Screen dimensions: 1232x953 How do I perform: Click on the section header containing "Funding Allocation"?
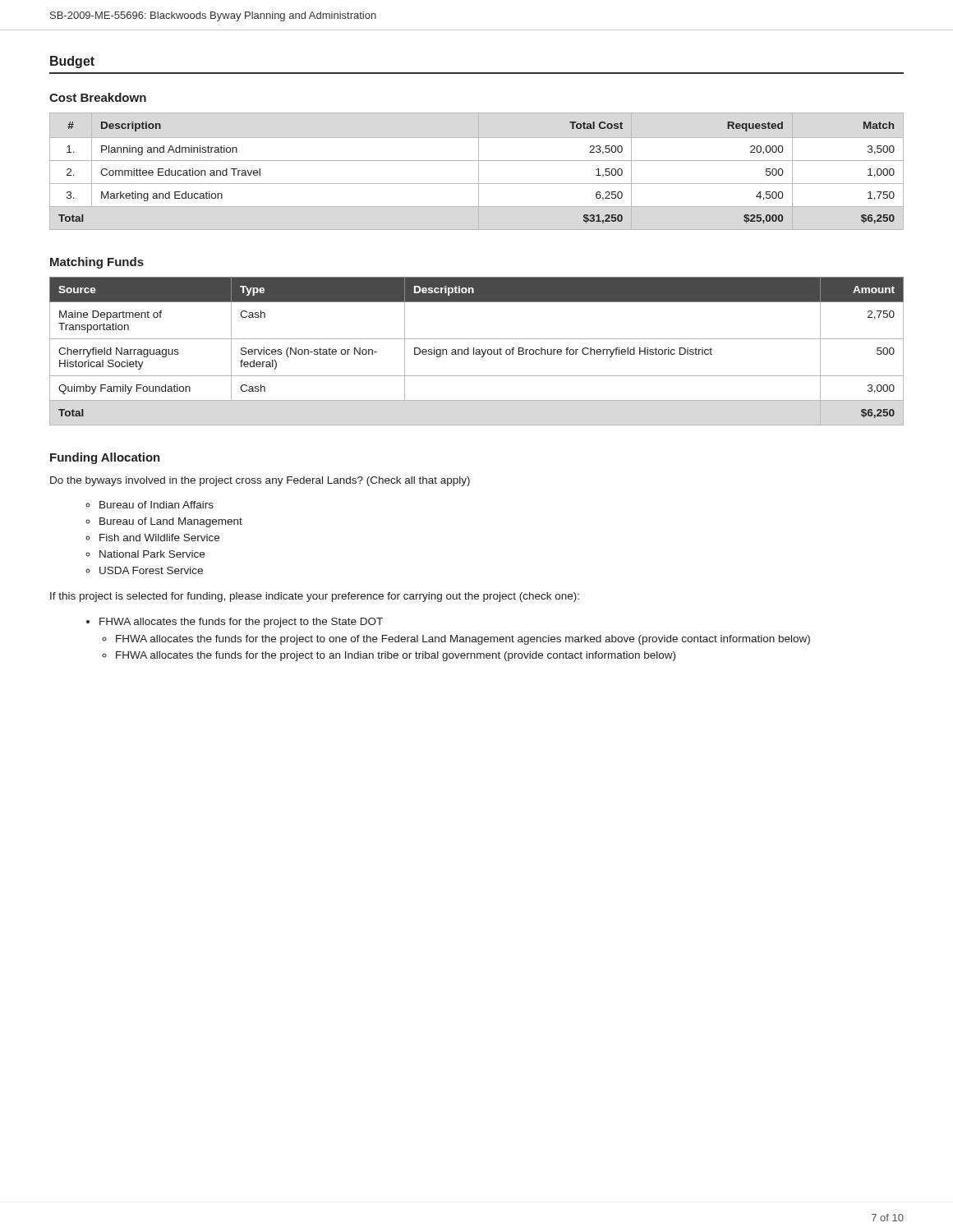(105, 457)
